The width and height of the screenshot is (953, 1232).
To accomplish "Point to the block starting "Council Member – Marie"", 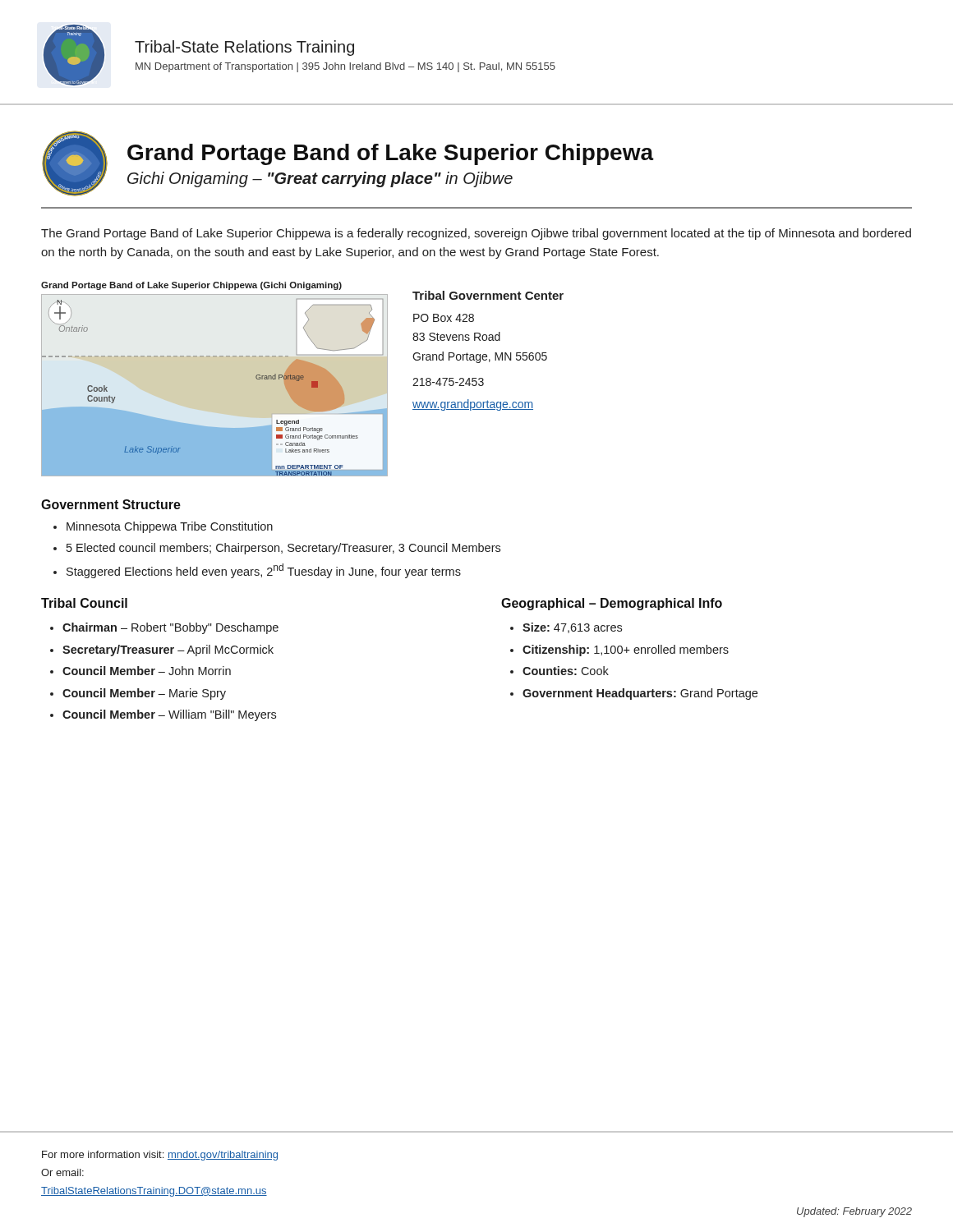I will click(x=144, y=693).
